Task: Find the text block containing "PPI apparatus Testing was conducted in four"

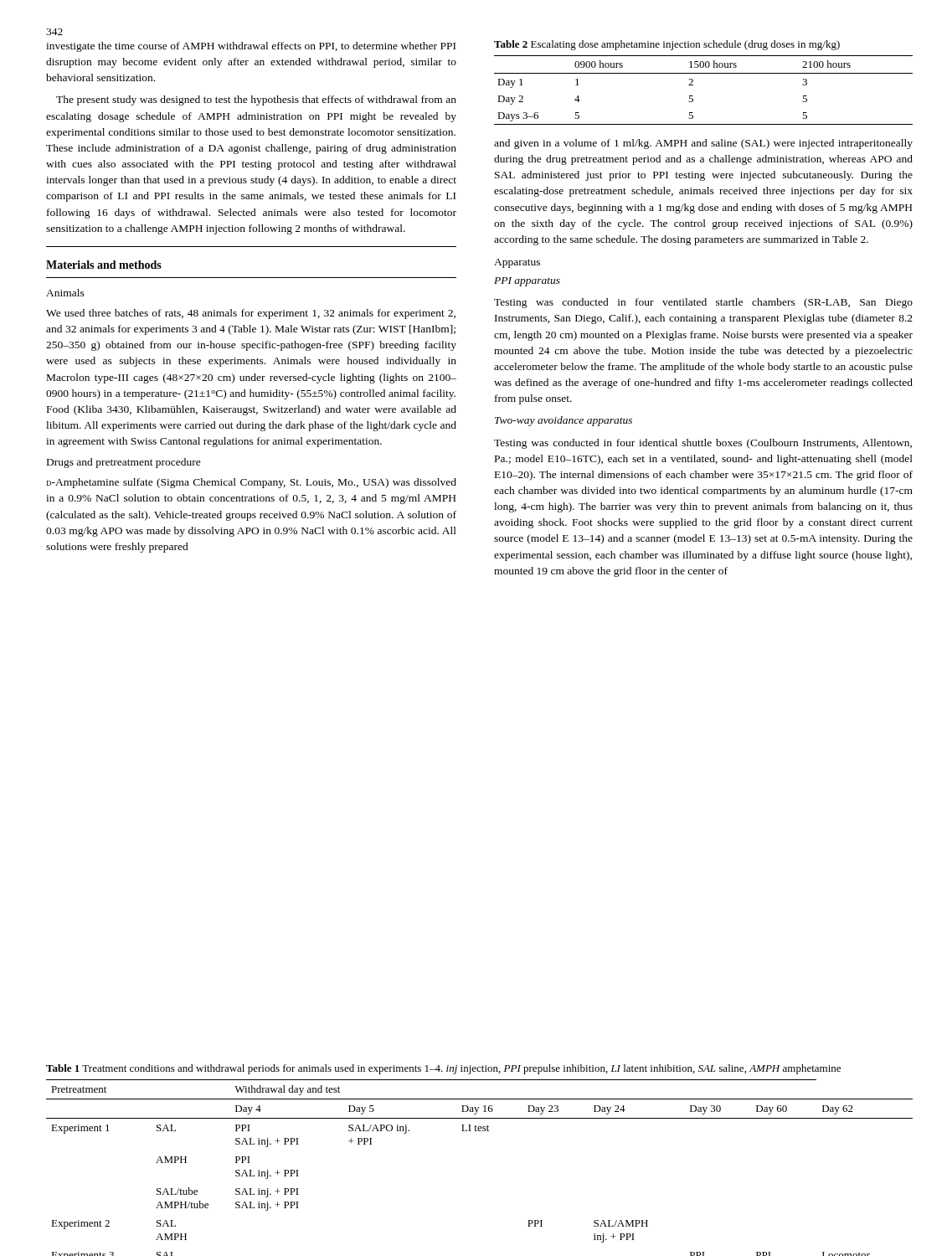Action: 703,339
